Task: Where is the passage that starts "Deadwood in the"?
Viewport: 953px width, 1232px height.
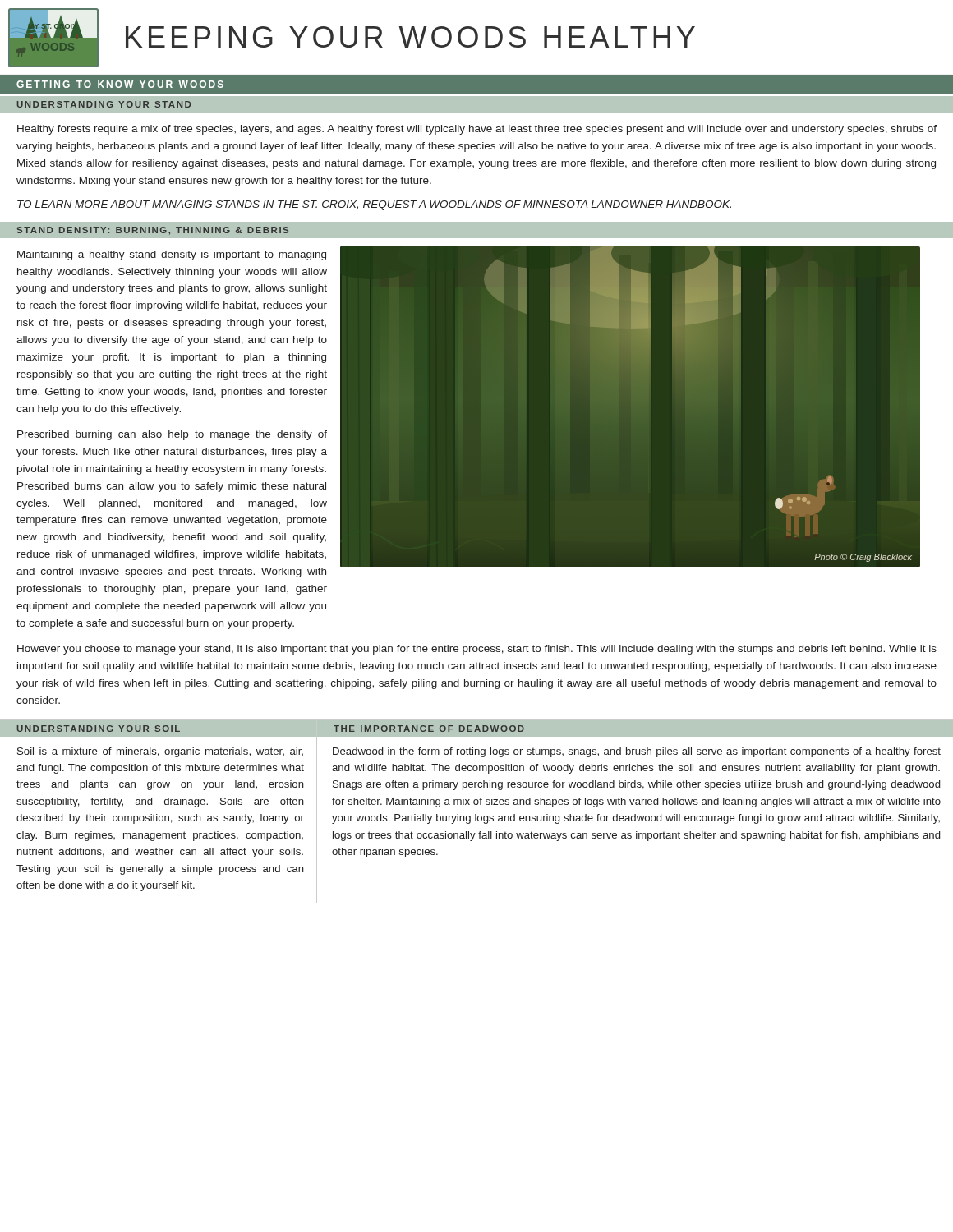Action: (636, 801)
